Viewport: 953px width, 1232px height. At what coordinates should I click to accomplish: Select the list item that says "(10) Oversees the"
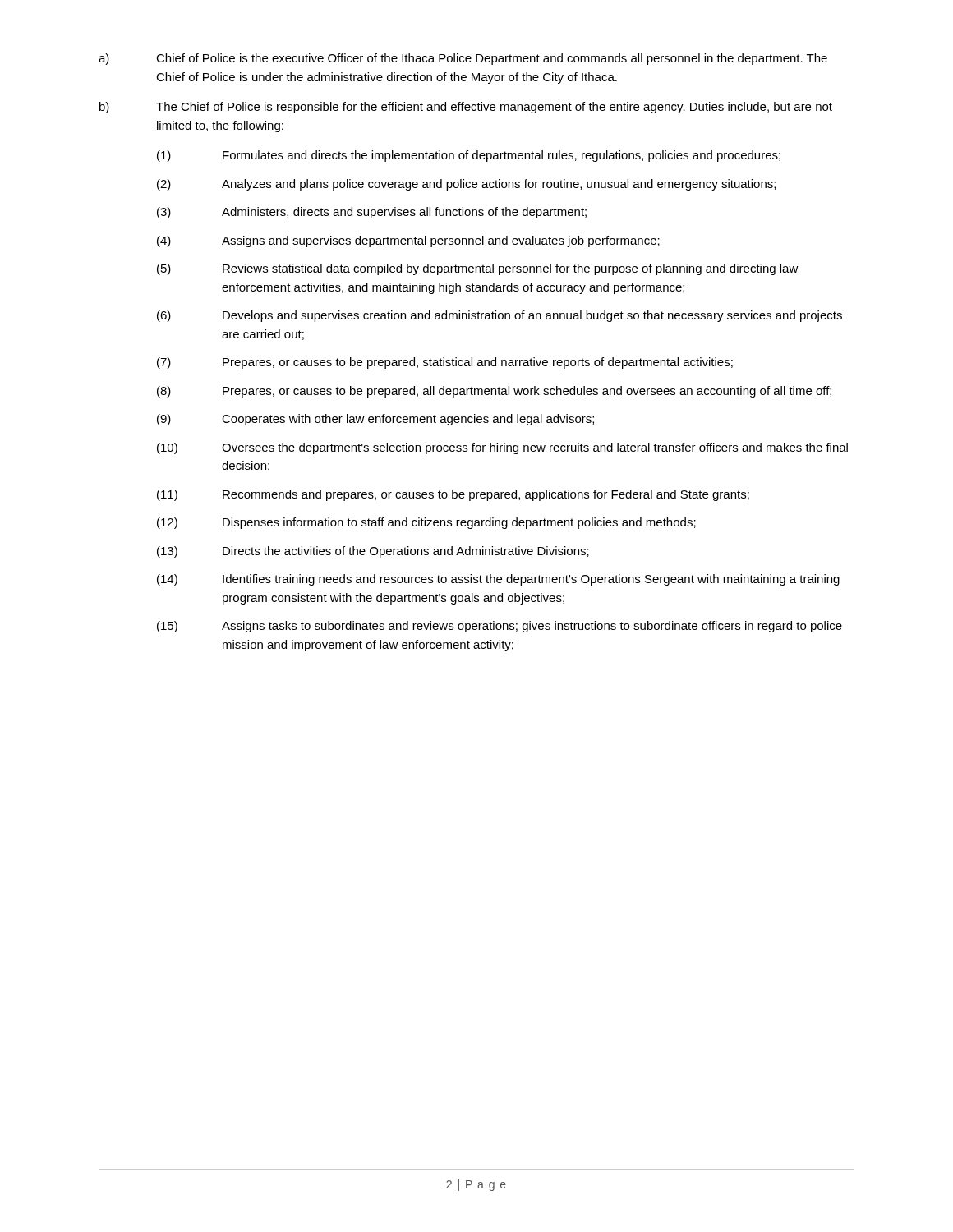[x=505, y=457]
